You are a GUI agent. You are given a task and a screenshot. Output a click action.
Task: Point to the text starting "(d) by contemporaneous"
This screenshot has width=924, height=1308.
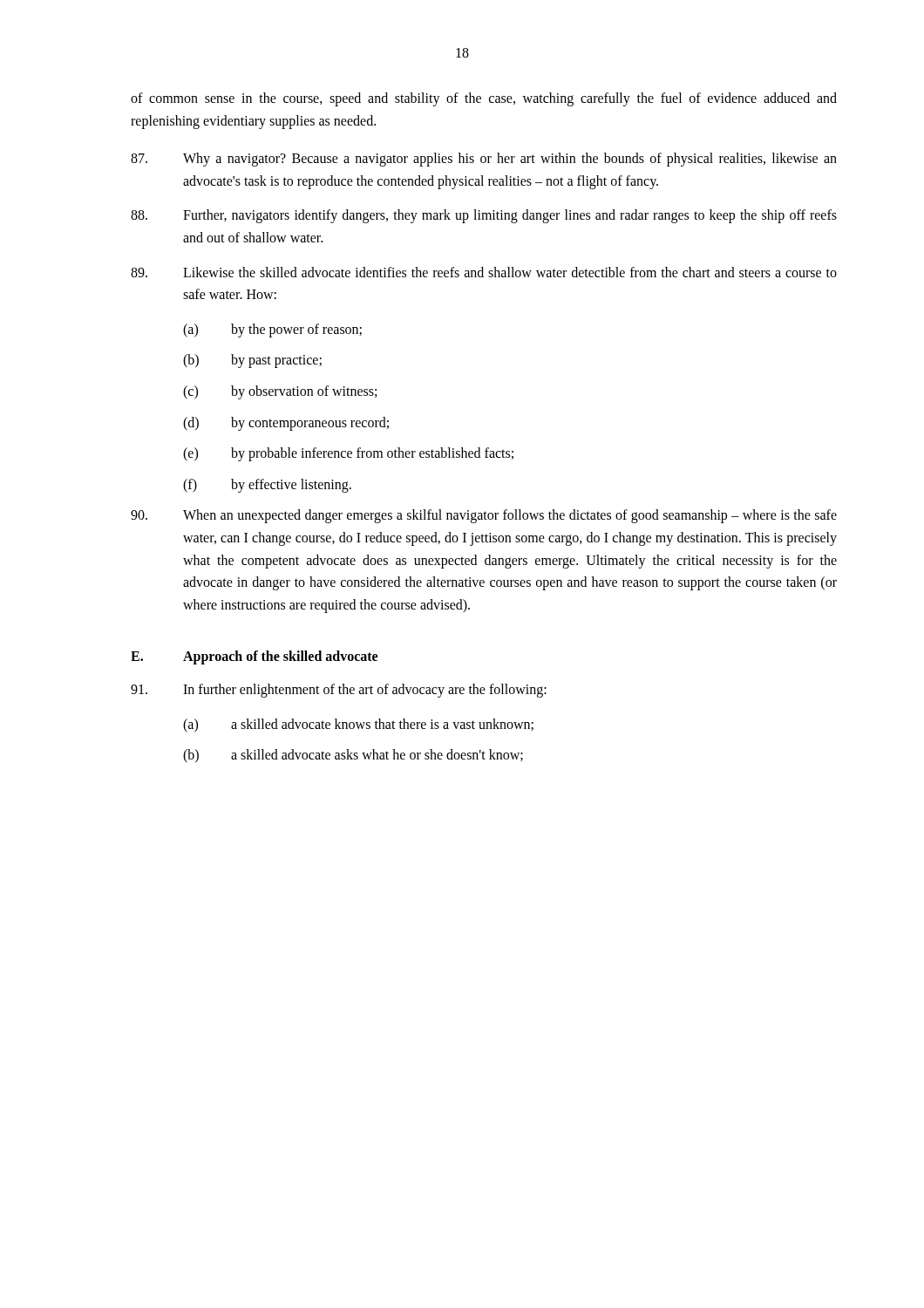(x=286, y=424)
